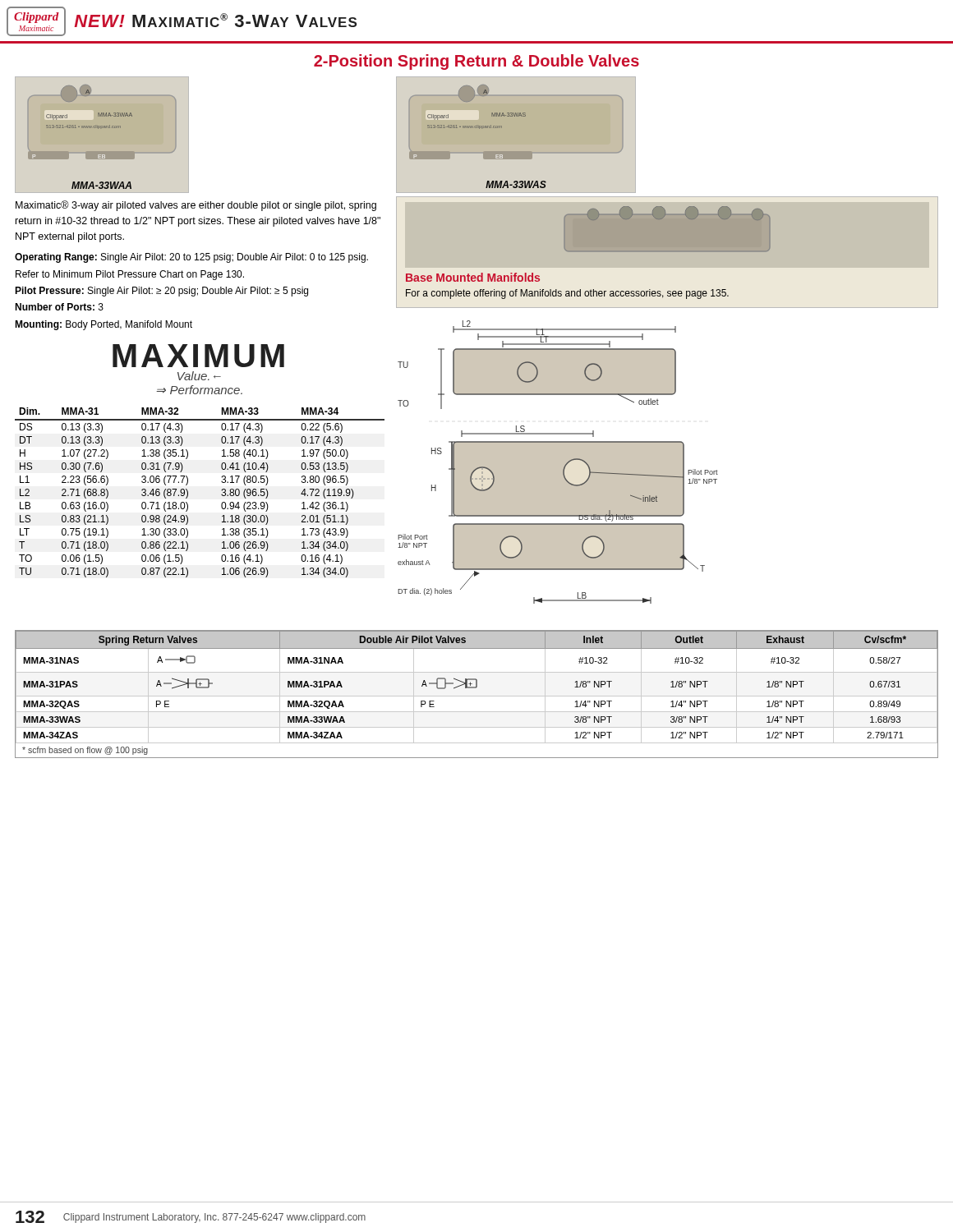Click the passage that begins "Maximatic® 3-way air"
Viewport: 953px width, 1232px height.
tap(198, 221)
